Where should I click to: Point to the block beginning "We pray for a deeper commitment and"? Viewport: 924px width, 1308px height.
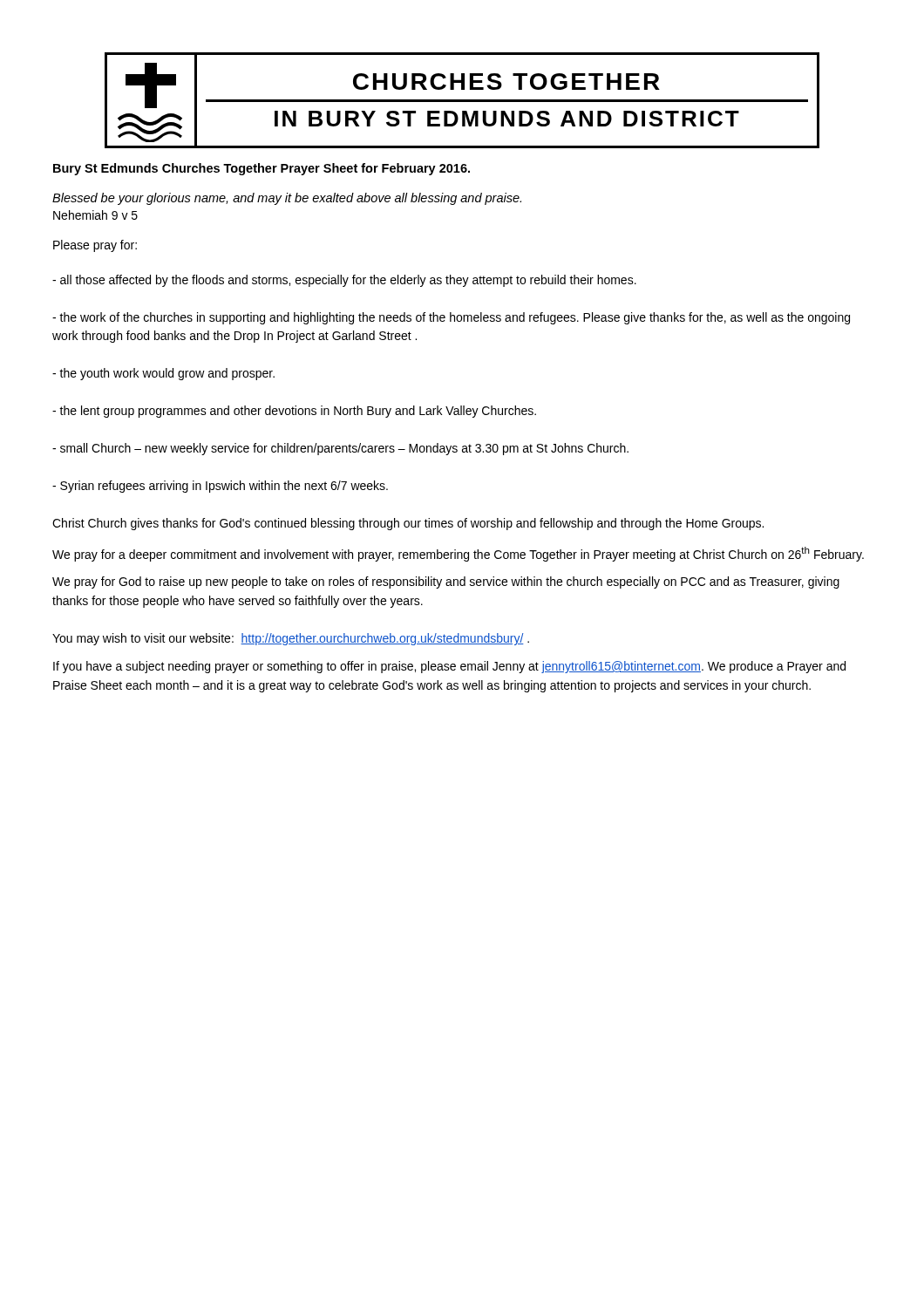coord(458,552)
